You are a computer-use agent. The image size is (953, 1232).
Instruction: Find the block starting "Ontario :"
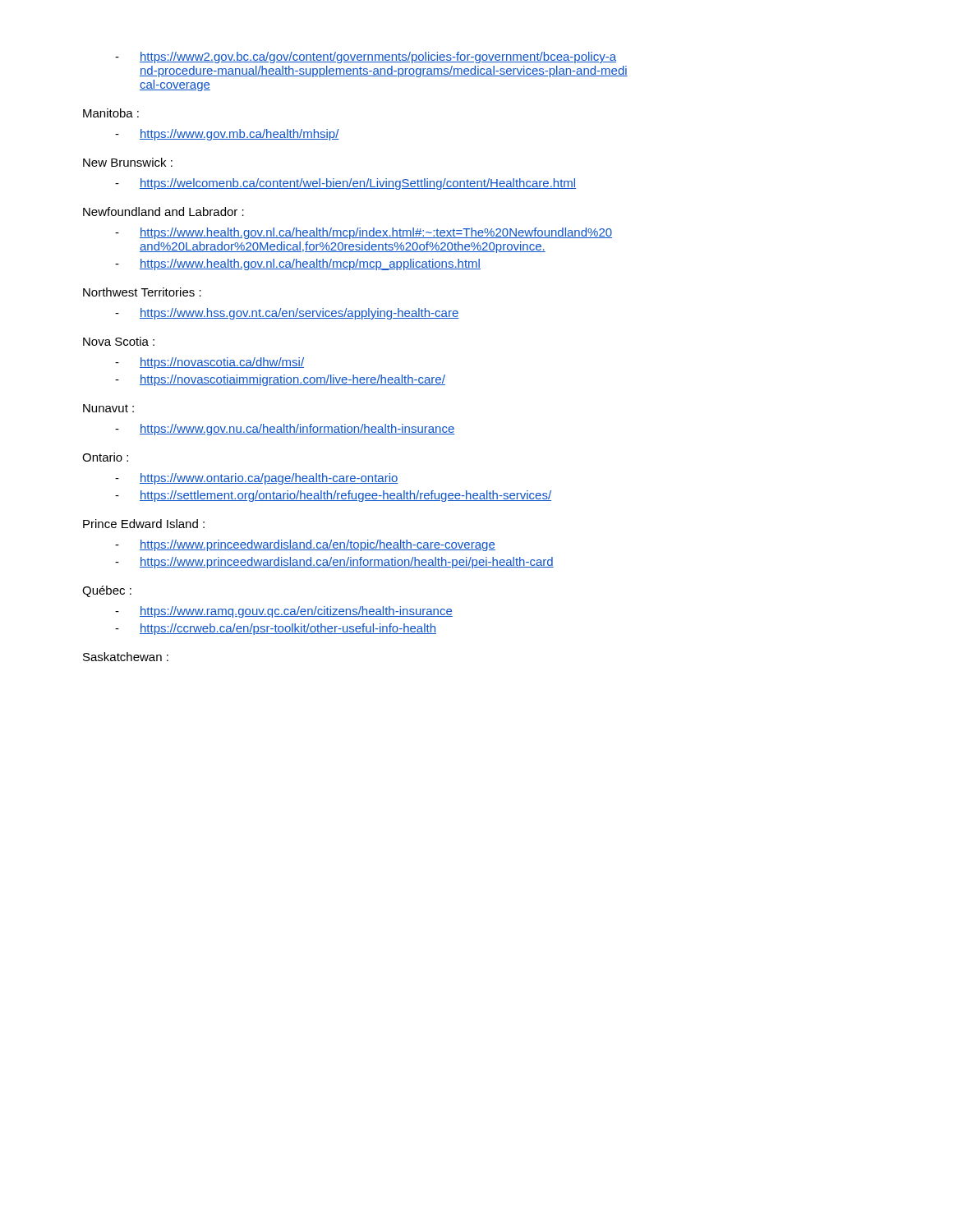coord(106,457)
